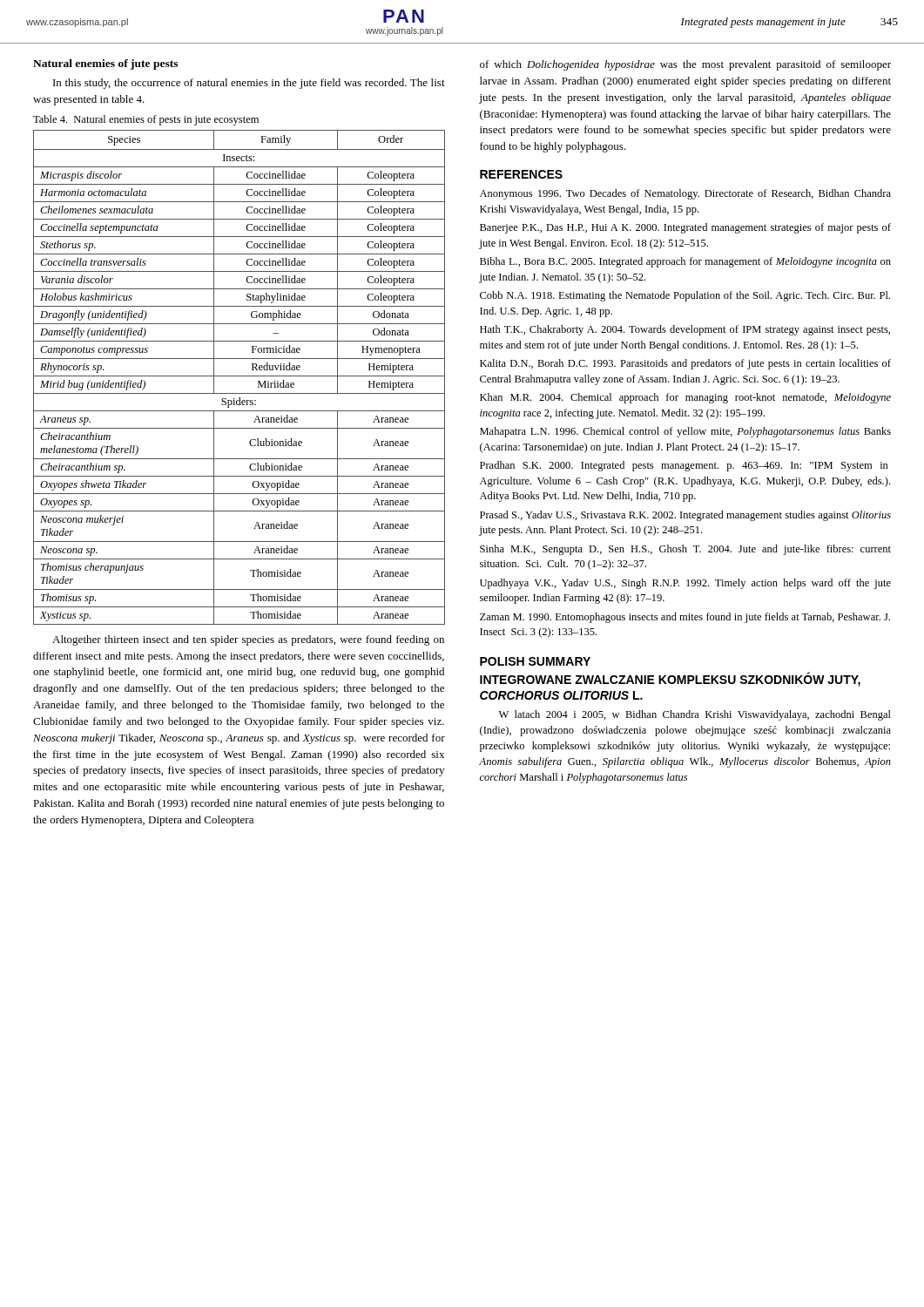Navigate to the element starting "In this study,"
Viewport: 924px width, 1307px height.
(239, 91)
